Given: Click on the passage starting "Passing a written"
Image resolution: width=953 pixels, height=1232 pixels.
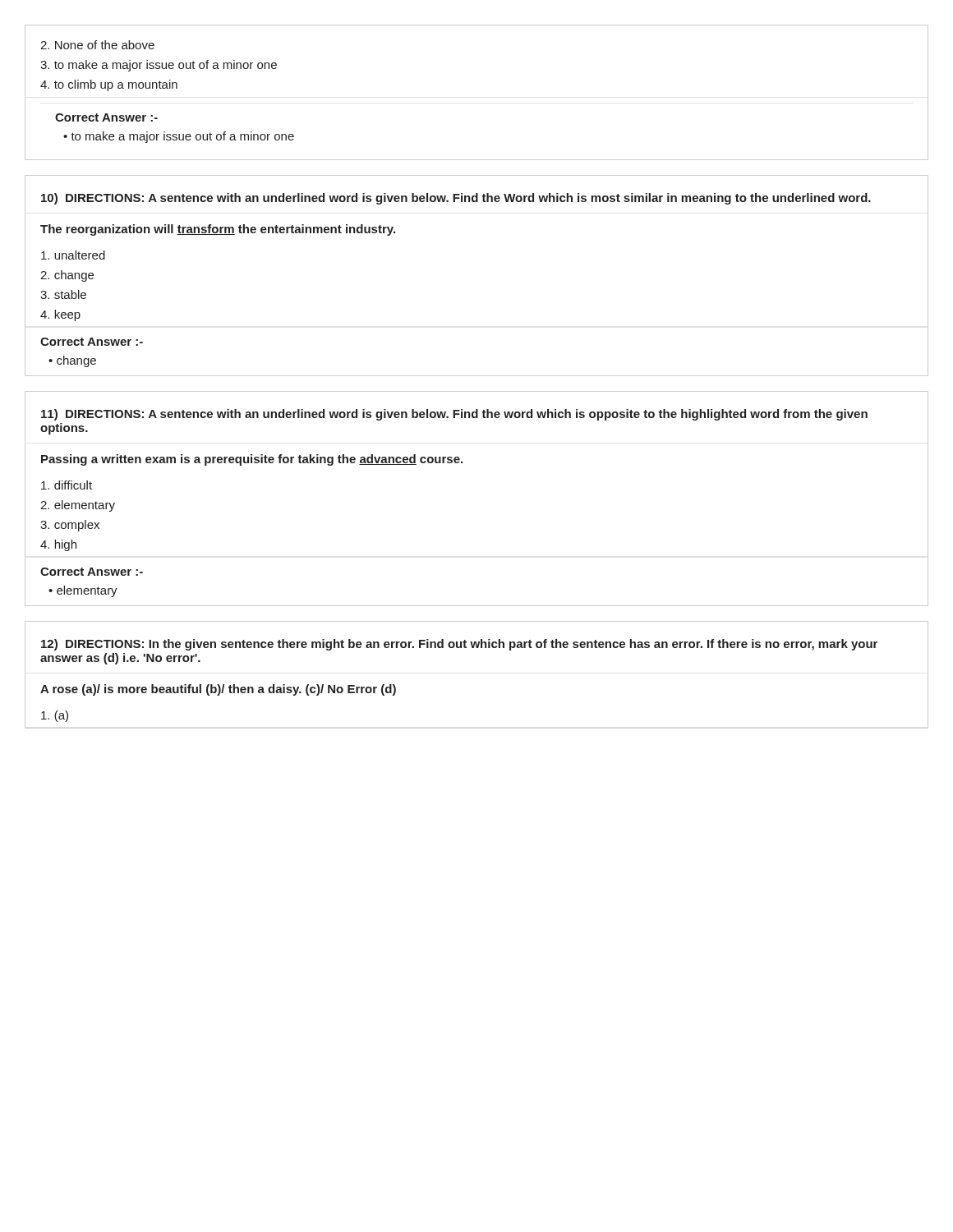Looking at the screenshot, I should click(x=252, y=459).
